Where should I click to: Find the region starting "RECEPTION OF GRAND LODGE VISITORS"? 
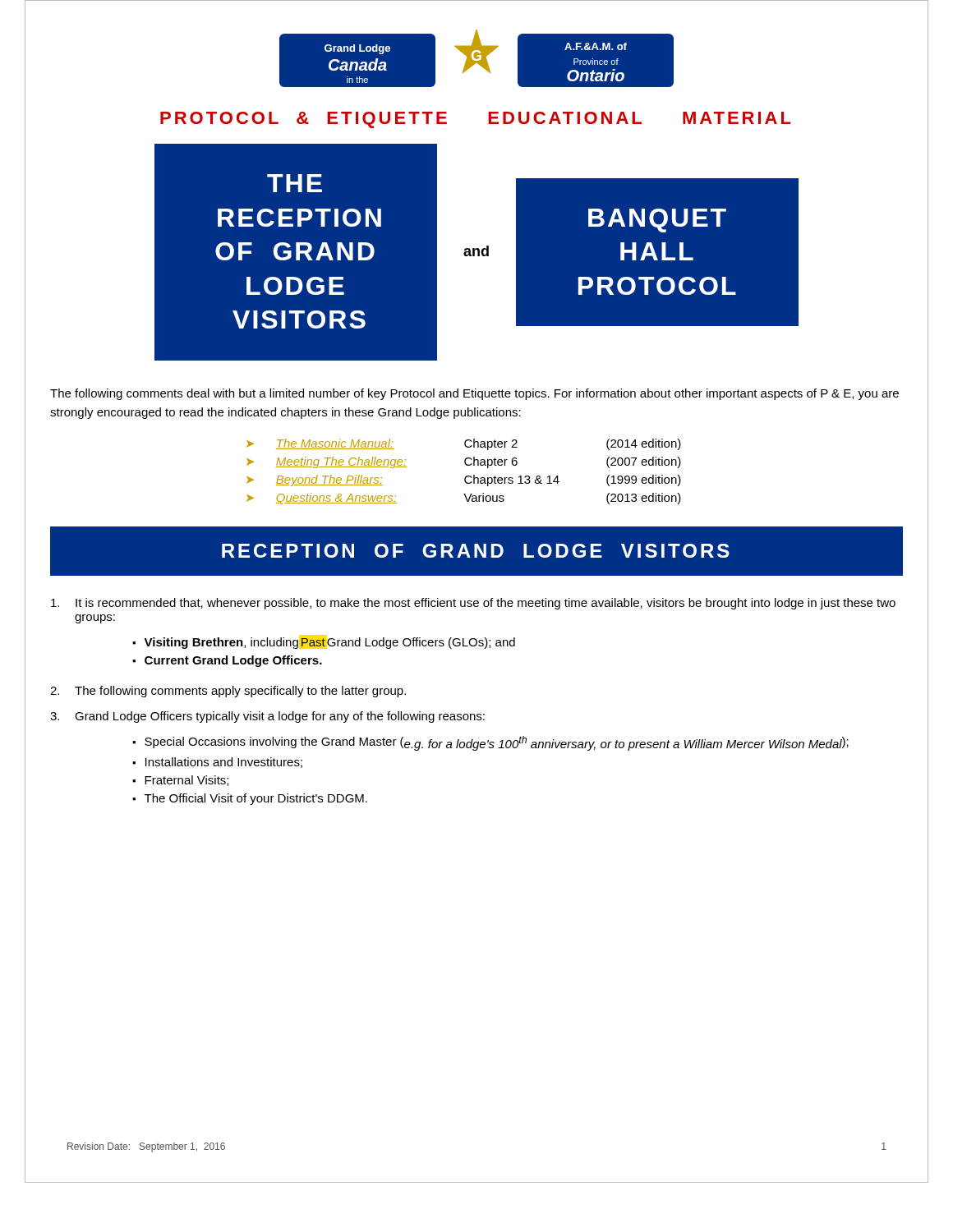click(476, 551)
